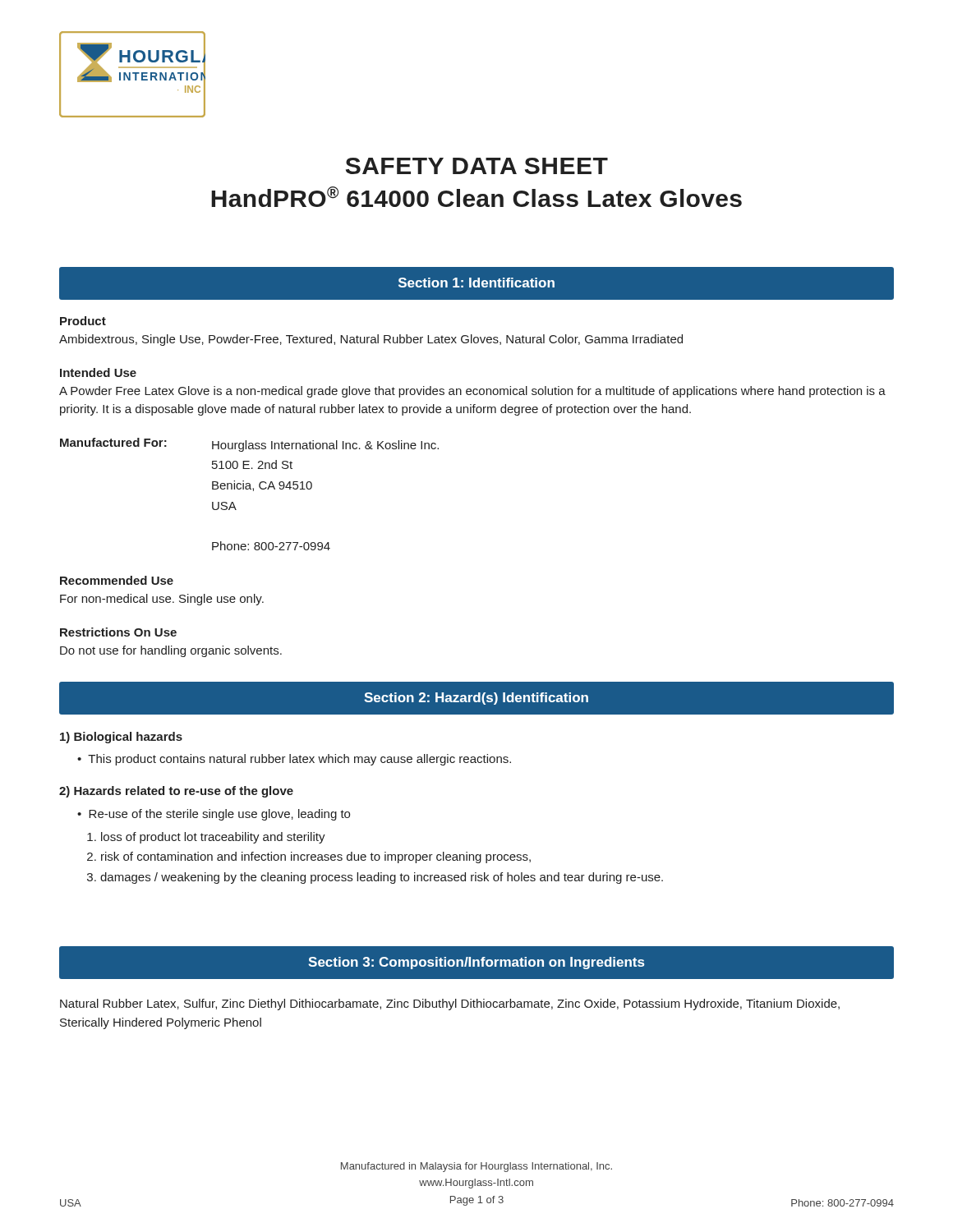Locate the passage starting "SAFETY DATA SHEET"
This screenshot has width=953, height=1232.
click(x=476, y=182)
